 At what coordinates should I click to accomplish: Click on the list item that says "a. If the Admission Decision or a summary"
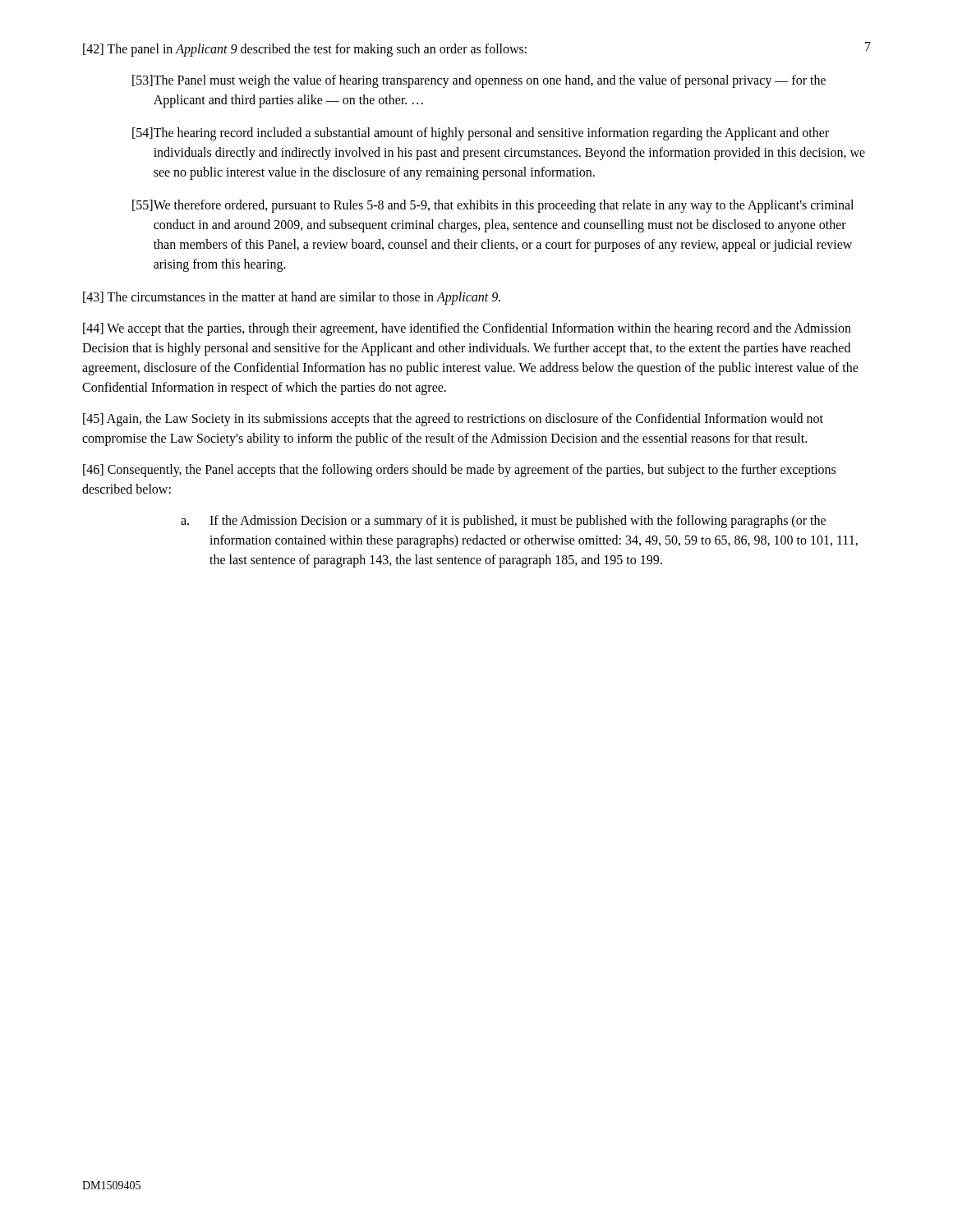point(526,540)
